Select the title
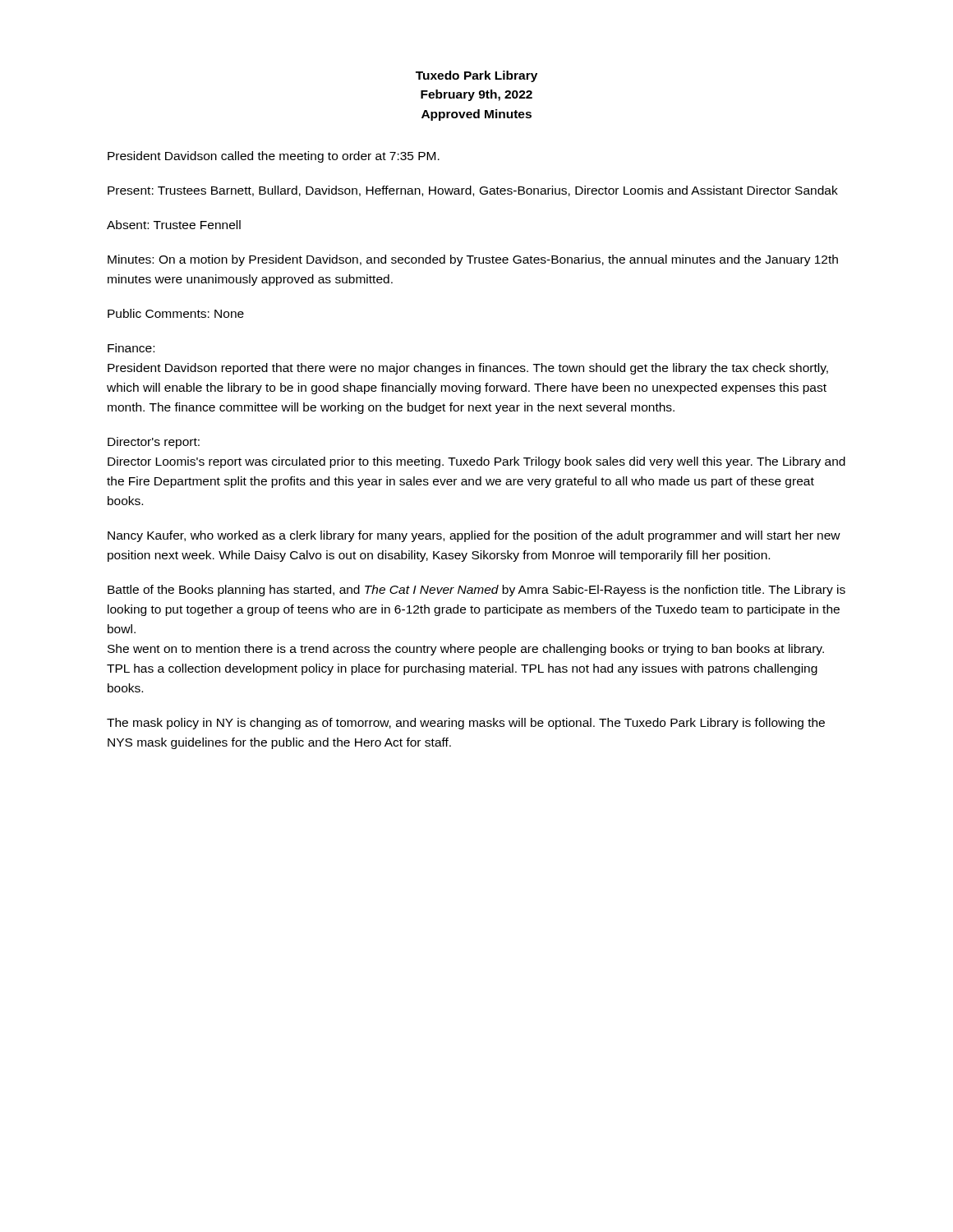Viewport: 953px width, 1232px height. coord(476,94)
